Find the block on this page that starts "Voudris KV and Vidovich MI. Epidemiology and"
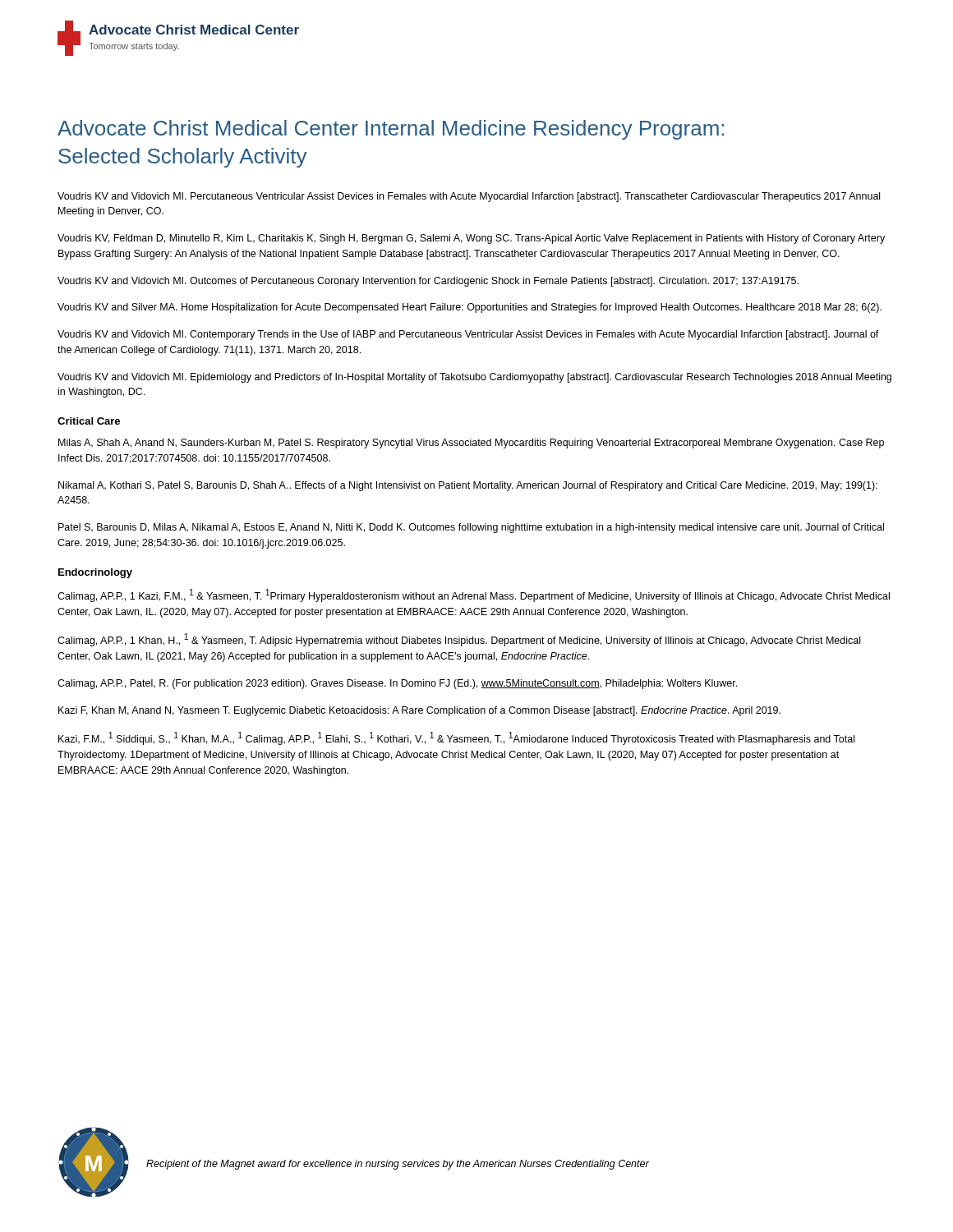 475,384
